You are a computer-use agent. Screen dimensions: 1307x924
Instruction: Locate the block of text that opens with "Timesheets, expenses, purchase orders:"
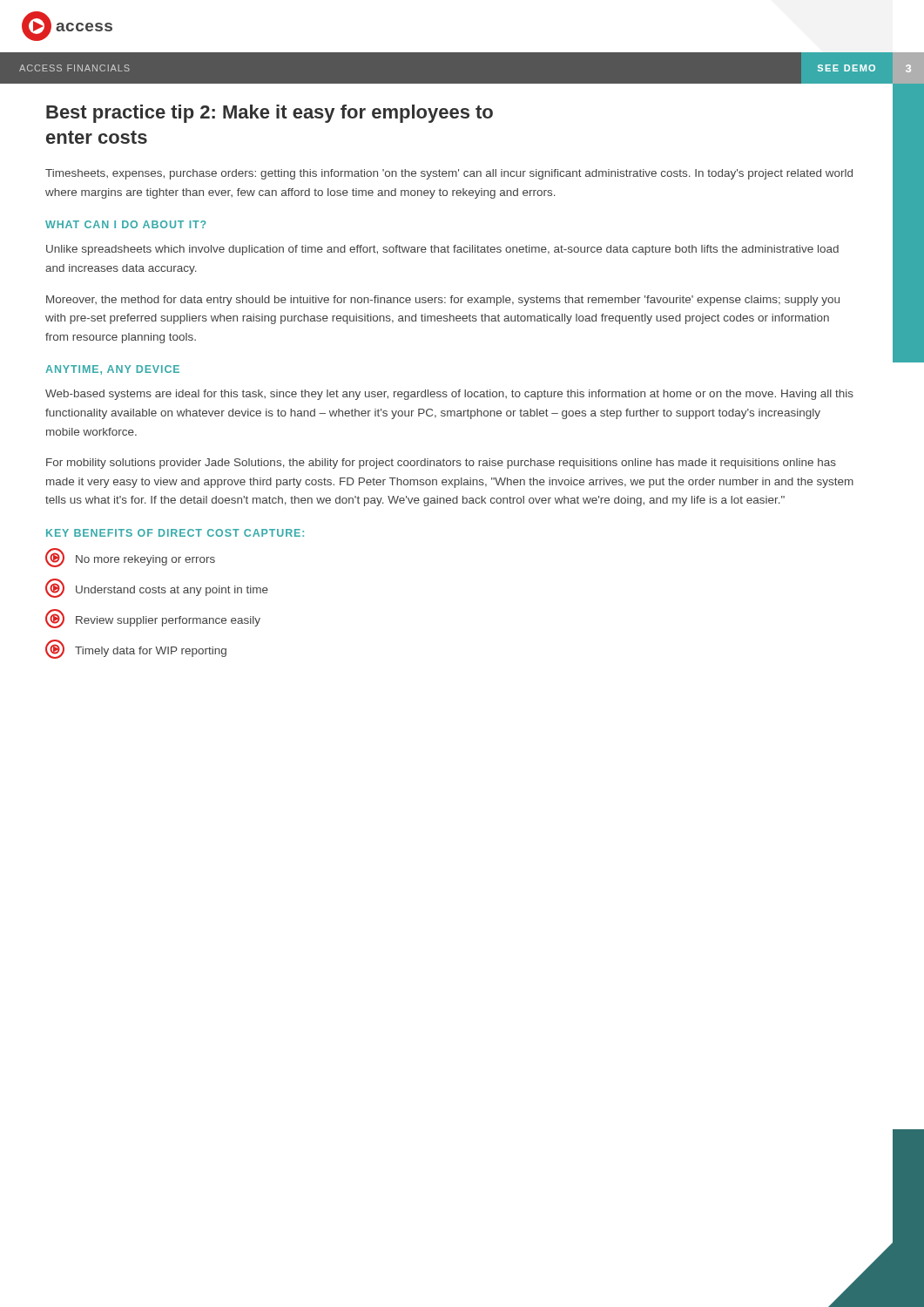(x=449, y=183)
